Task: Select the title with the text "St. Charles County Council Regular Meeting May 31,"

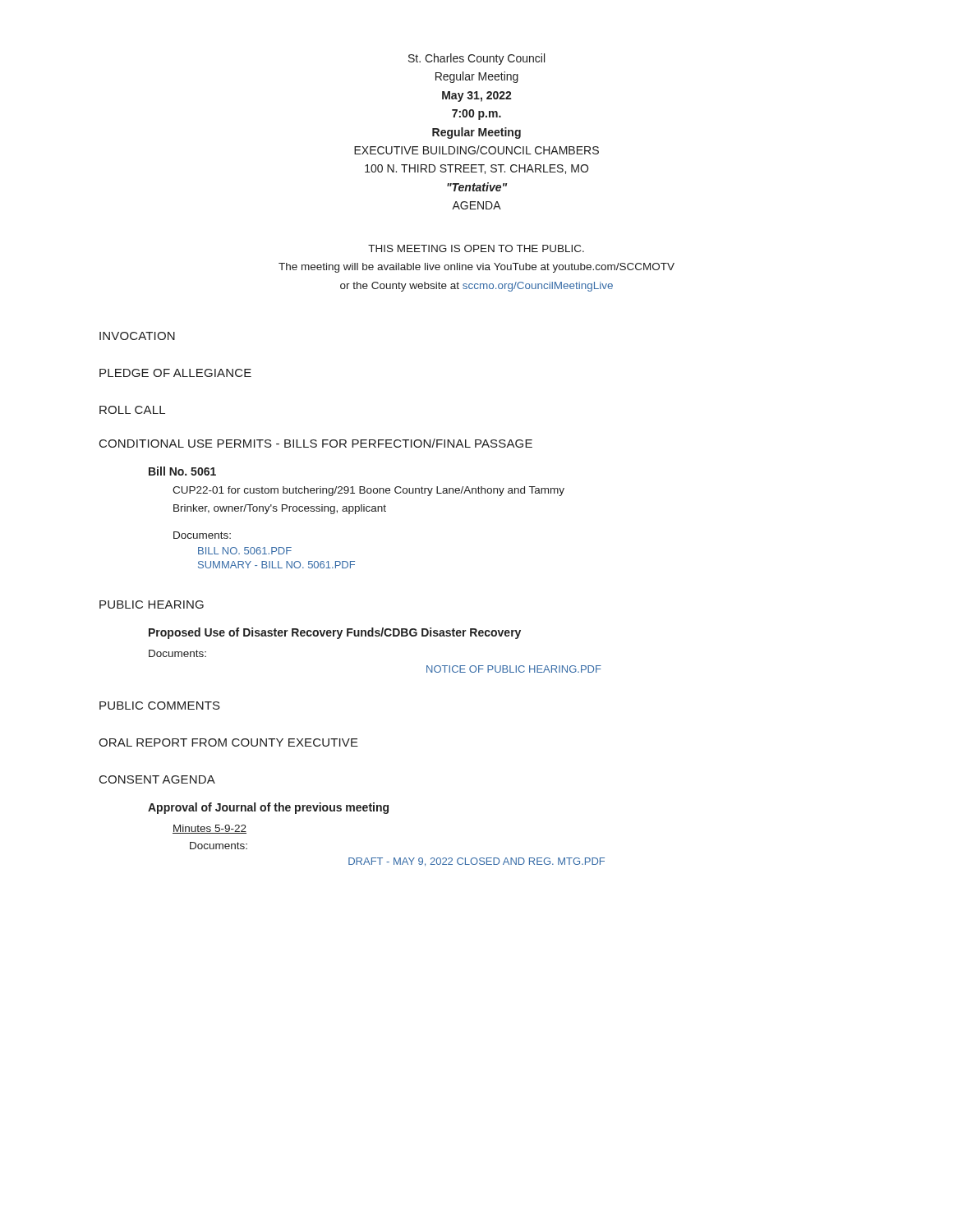Action: point(476,132)
